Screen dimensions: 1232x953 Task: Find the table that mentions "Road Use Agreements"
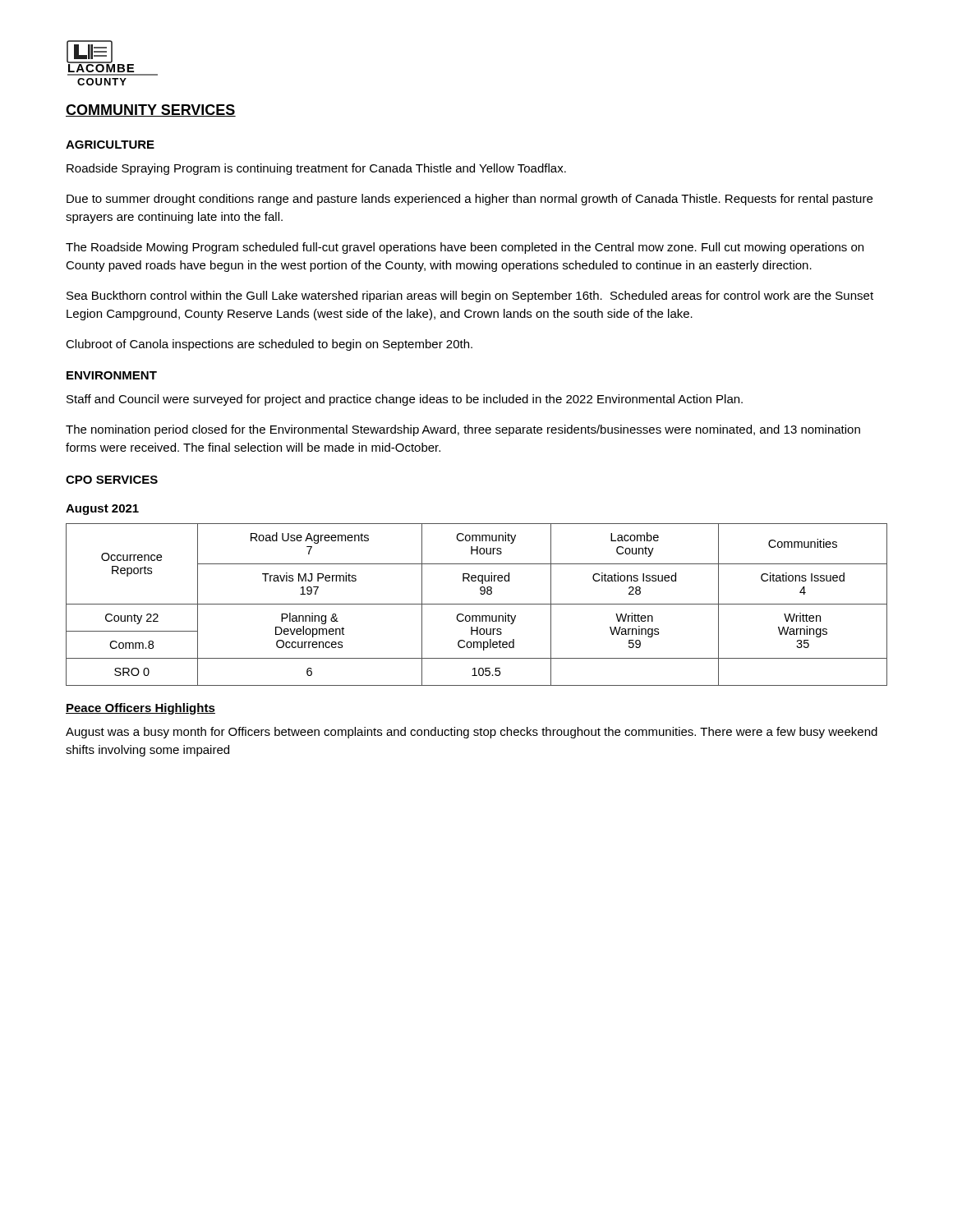pos(476,604)
